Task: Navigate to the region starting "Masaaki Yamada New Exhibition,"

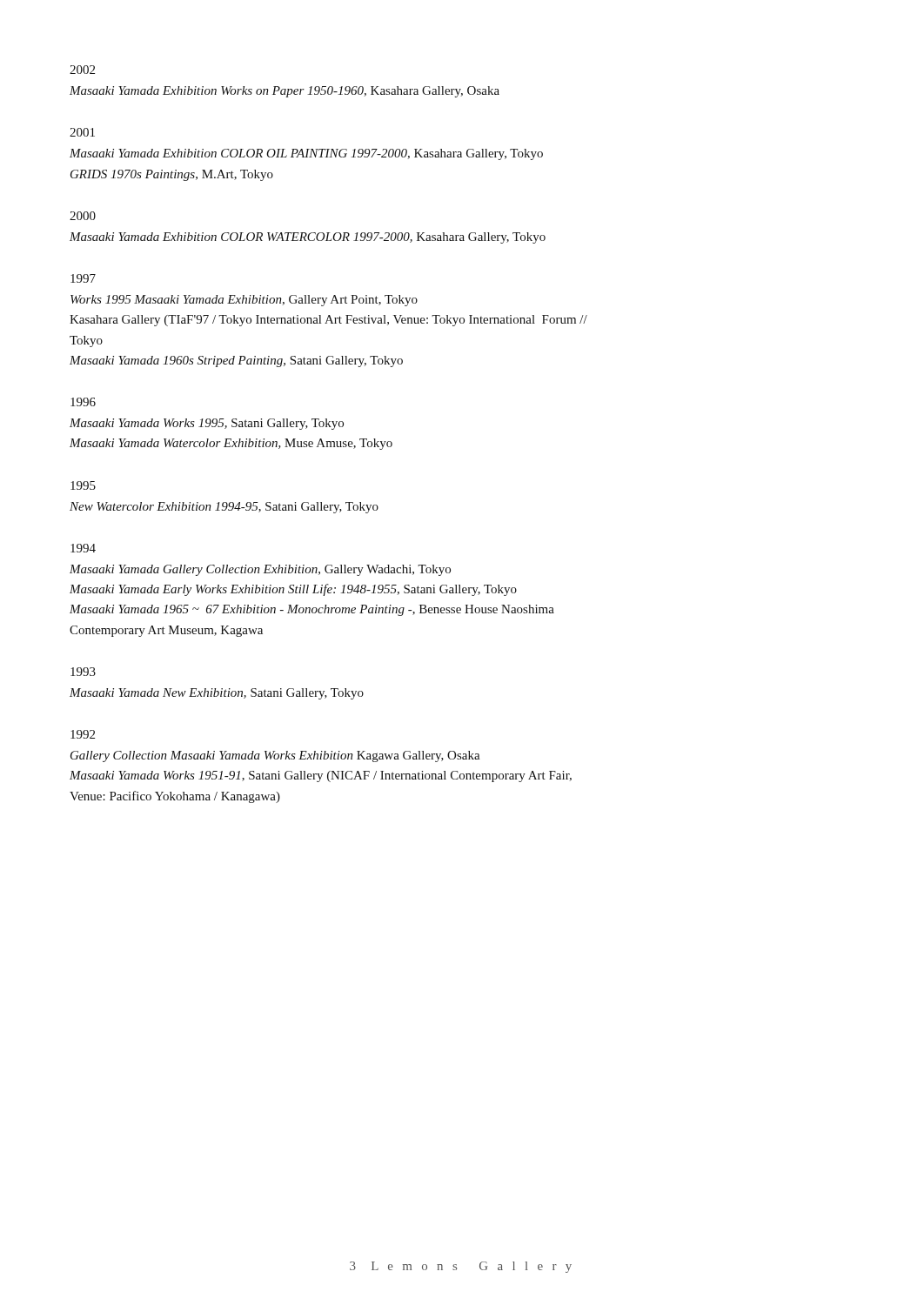Action: pos(217,692)
